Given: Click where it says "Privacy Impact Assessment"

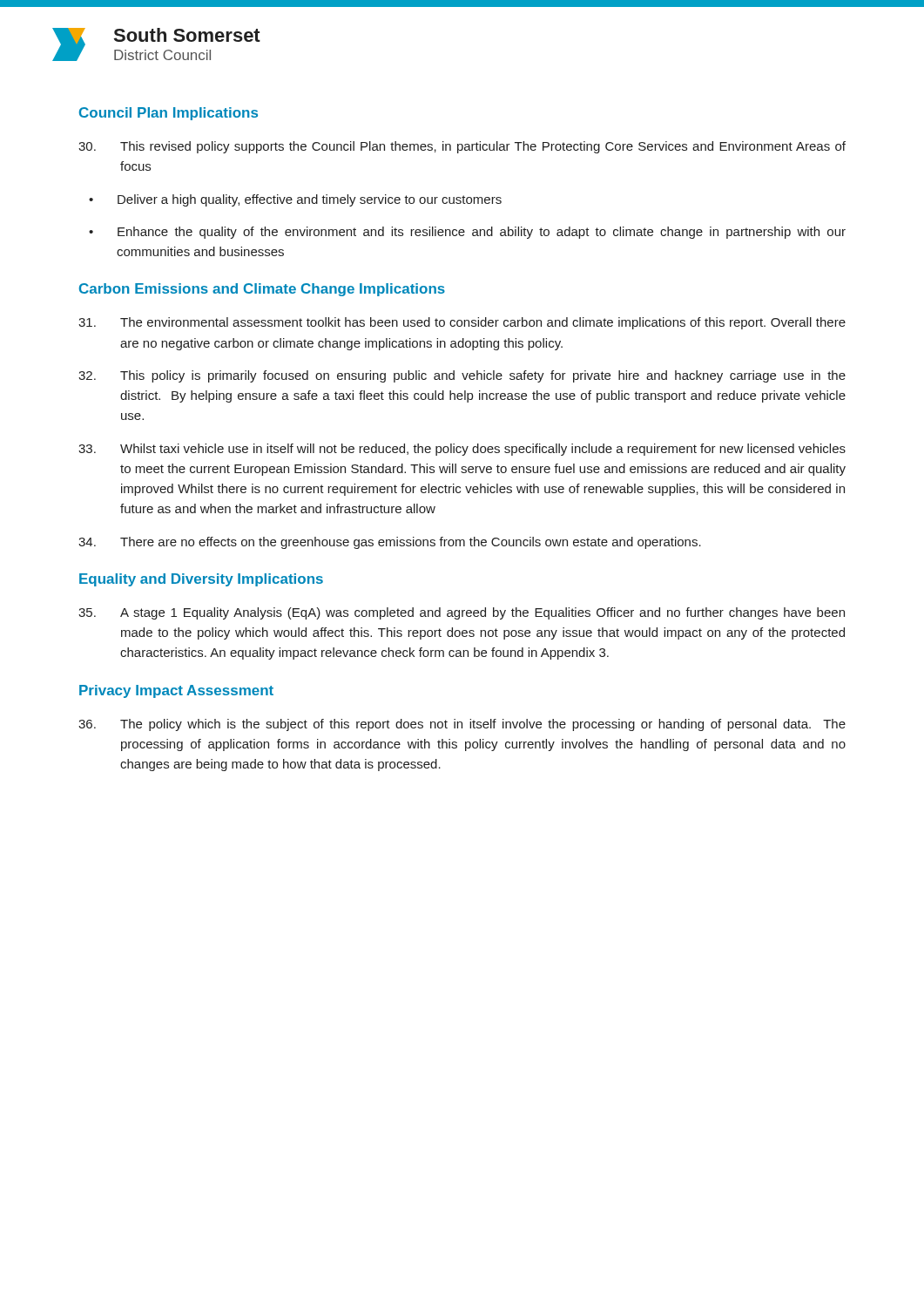Looking at the screenshot, I should (176, 690).
